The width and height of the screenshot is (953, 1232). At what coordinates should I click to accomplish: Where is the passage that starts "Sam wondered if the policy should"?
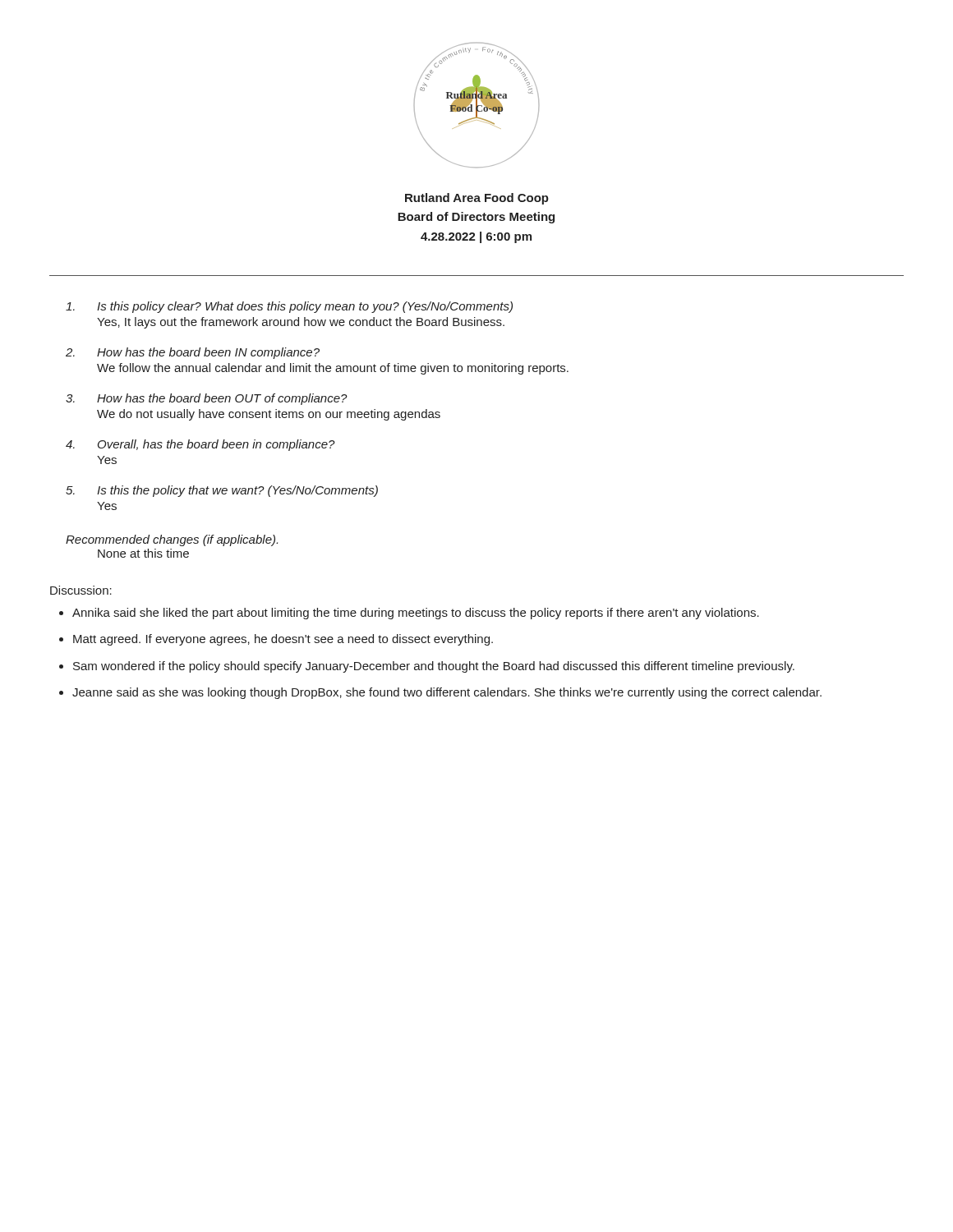tap(434, 665)
